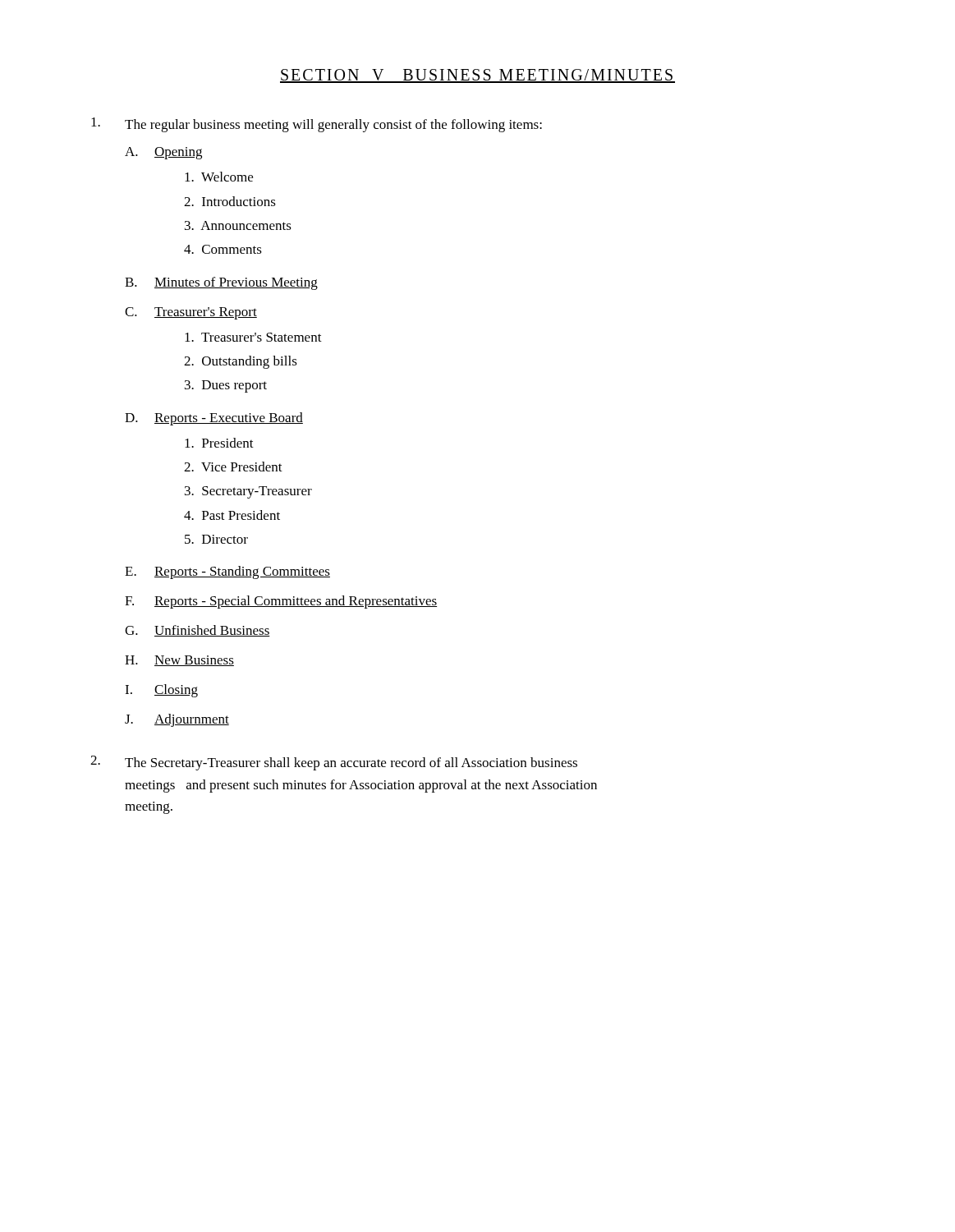
Task: Find the list item that reads "3. Announcements"
Action: click(238, 226)
